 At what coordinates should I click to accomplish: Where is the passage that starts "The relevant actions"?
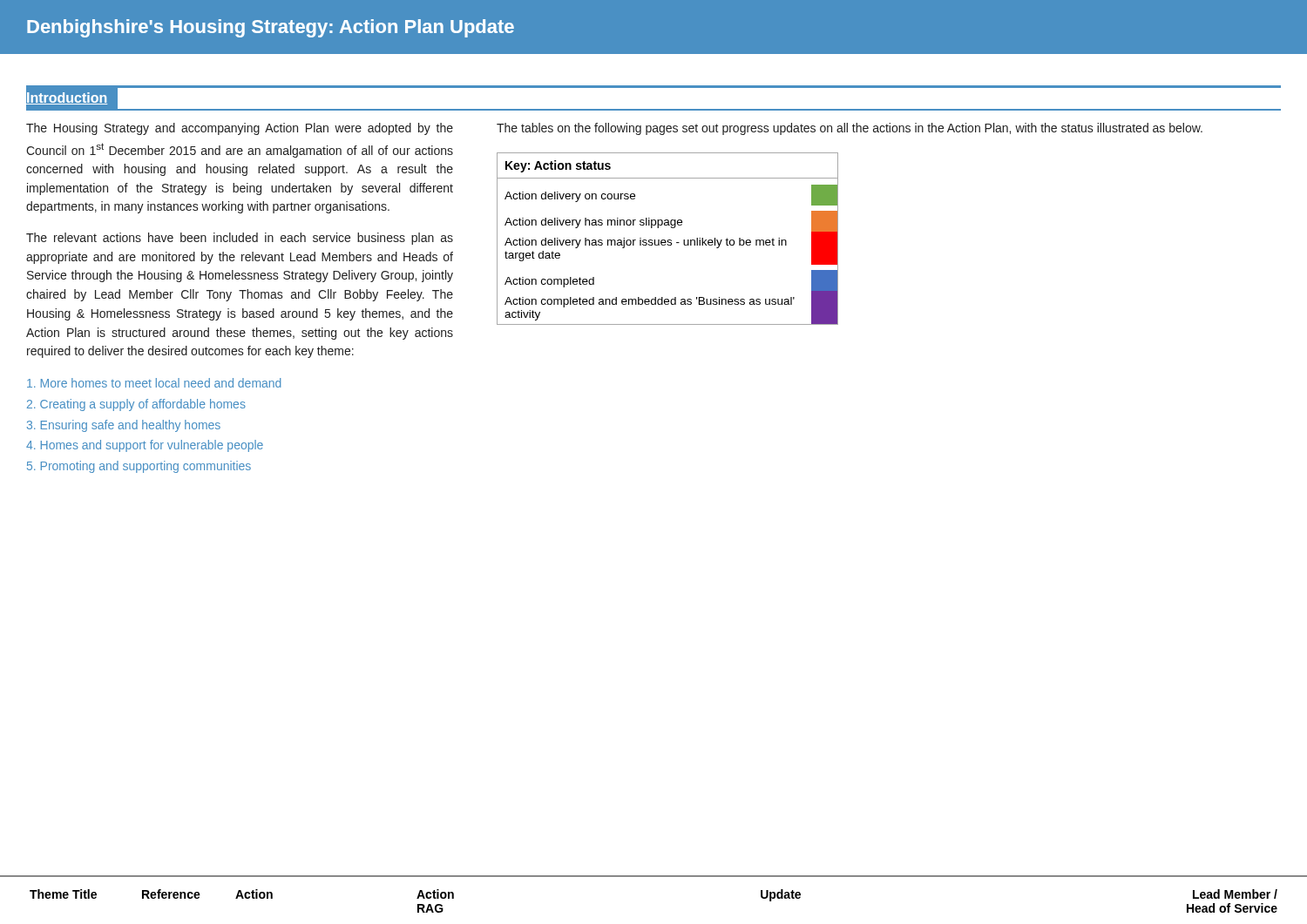click(x=240, y=295)
